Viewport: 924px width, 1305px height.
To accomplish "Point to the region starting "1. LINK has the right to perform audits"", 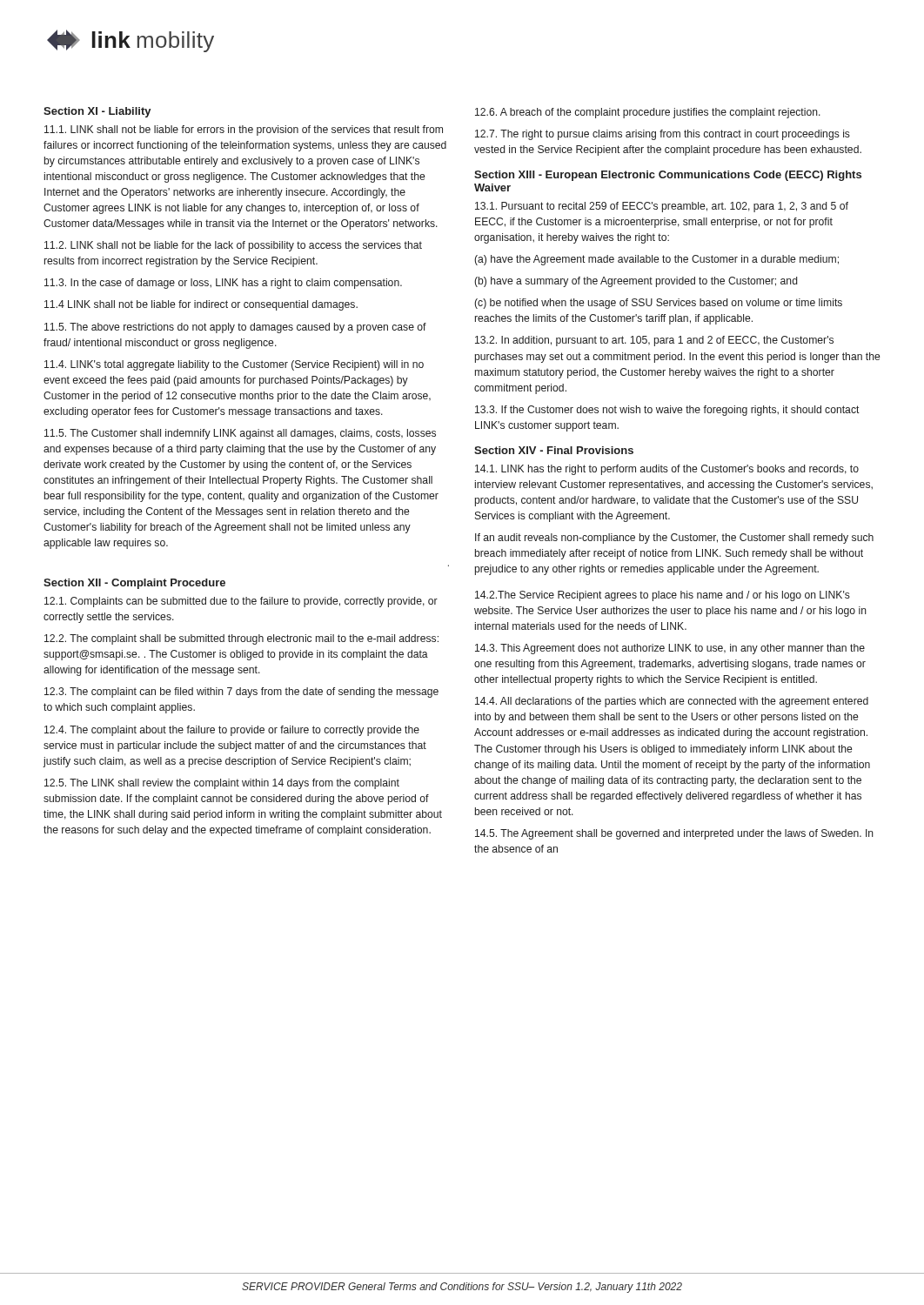I will 674,492.
